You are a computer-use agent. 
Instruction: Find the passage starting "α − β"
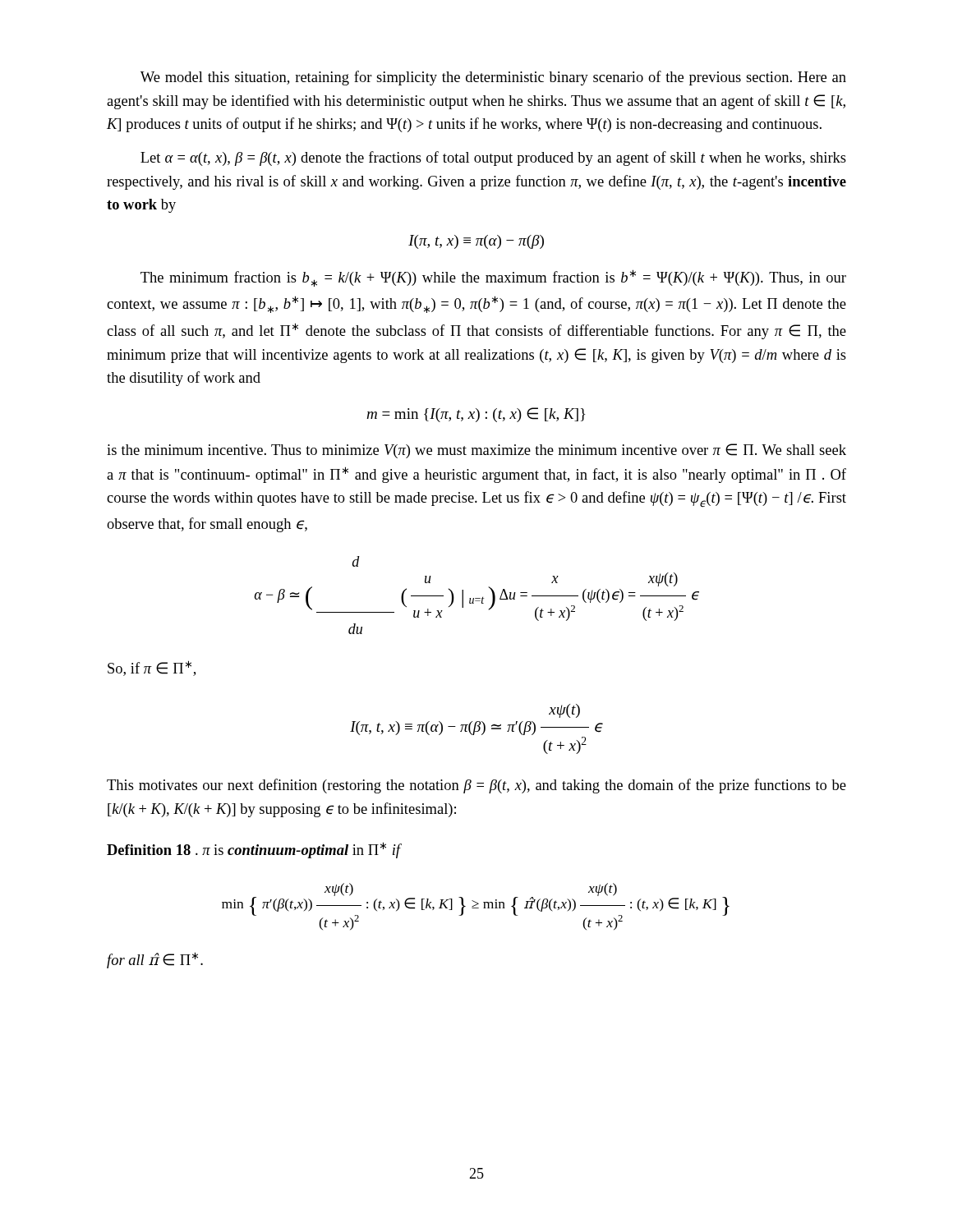476,596
